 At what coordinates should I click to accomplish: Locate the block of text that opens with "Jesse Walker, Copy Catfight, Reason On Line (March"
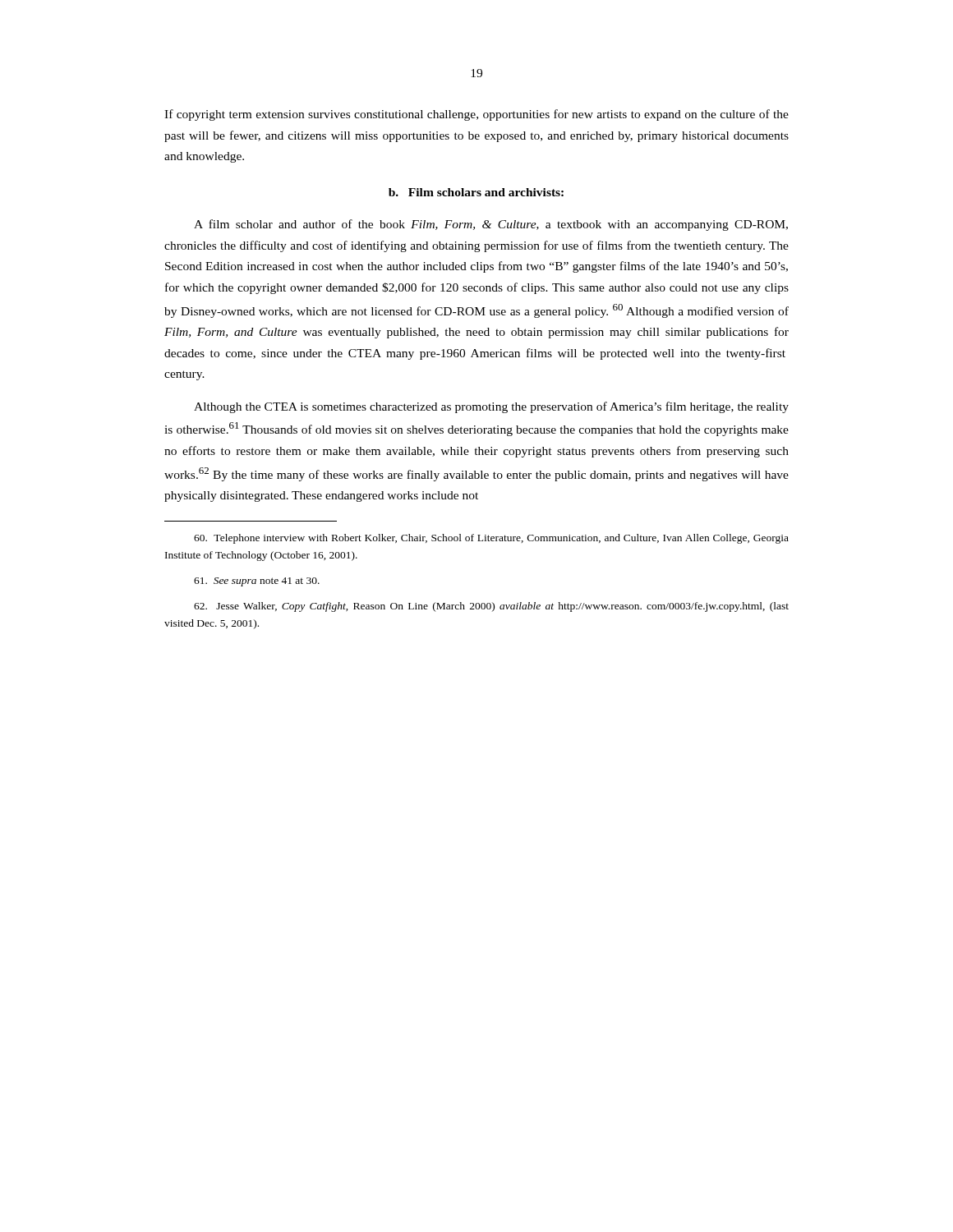(476, 614)
